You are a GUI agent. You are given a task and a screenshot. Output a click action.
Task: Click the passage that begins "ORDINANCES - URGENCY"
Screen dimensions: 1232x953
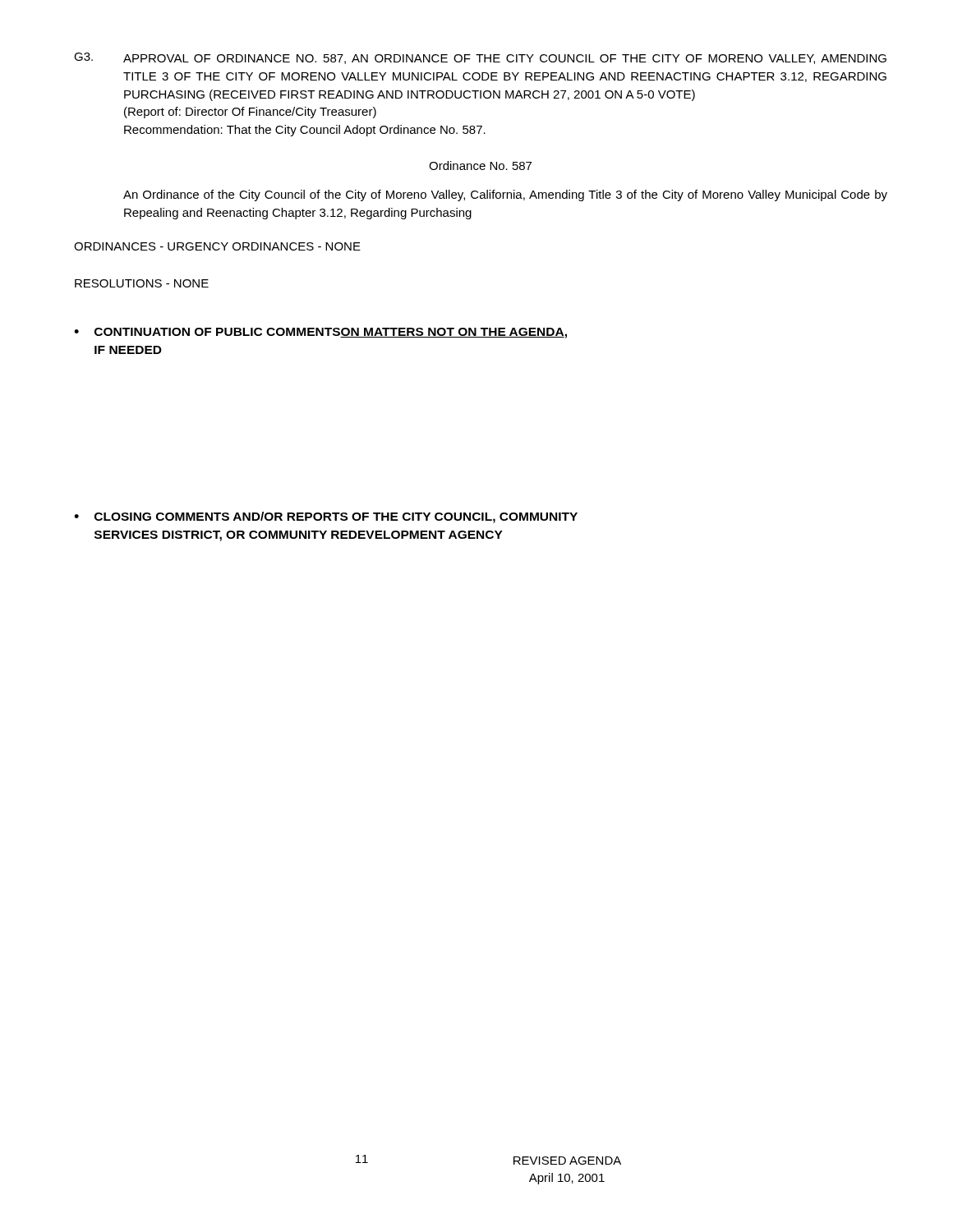[217, 246]
